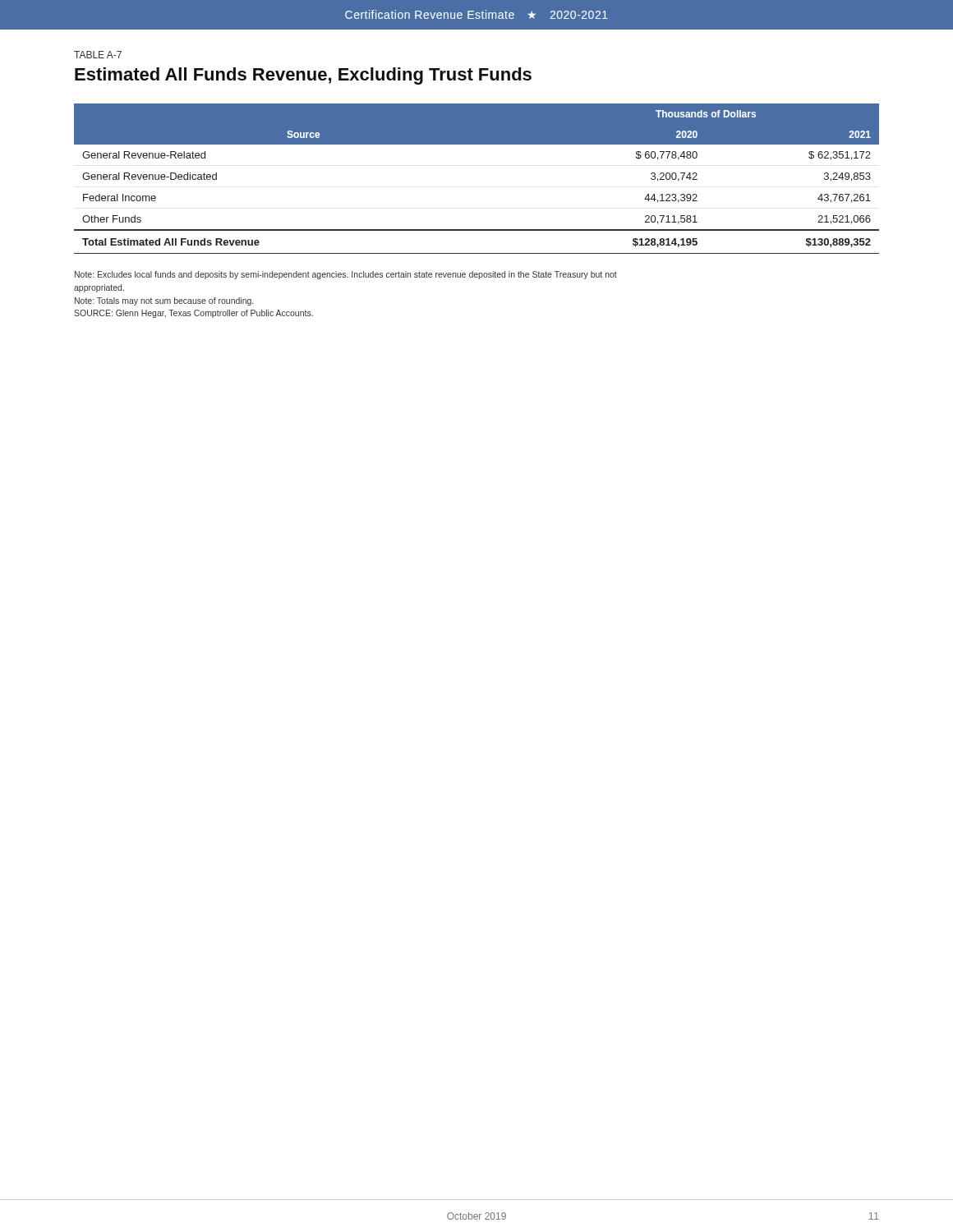
Task: Locate the table with the text "Thousands of Dollars"
Action: 476,179
